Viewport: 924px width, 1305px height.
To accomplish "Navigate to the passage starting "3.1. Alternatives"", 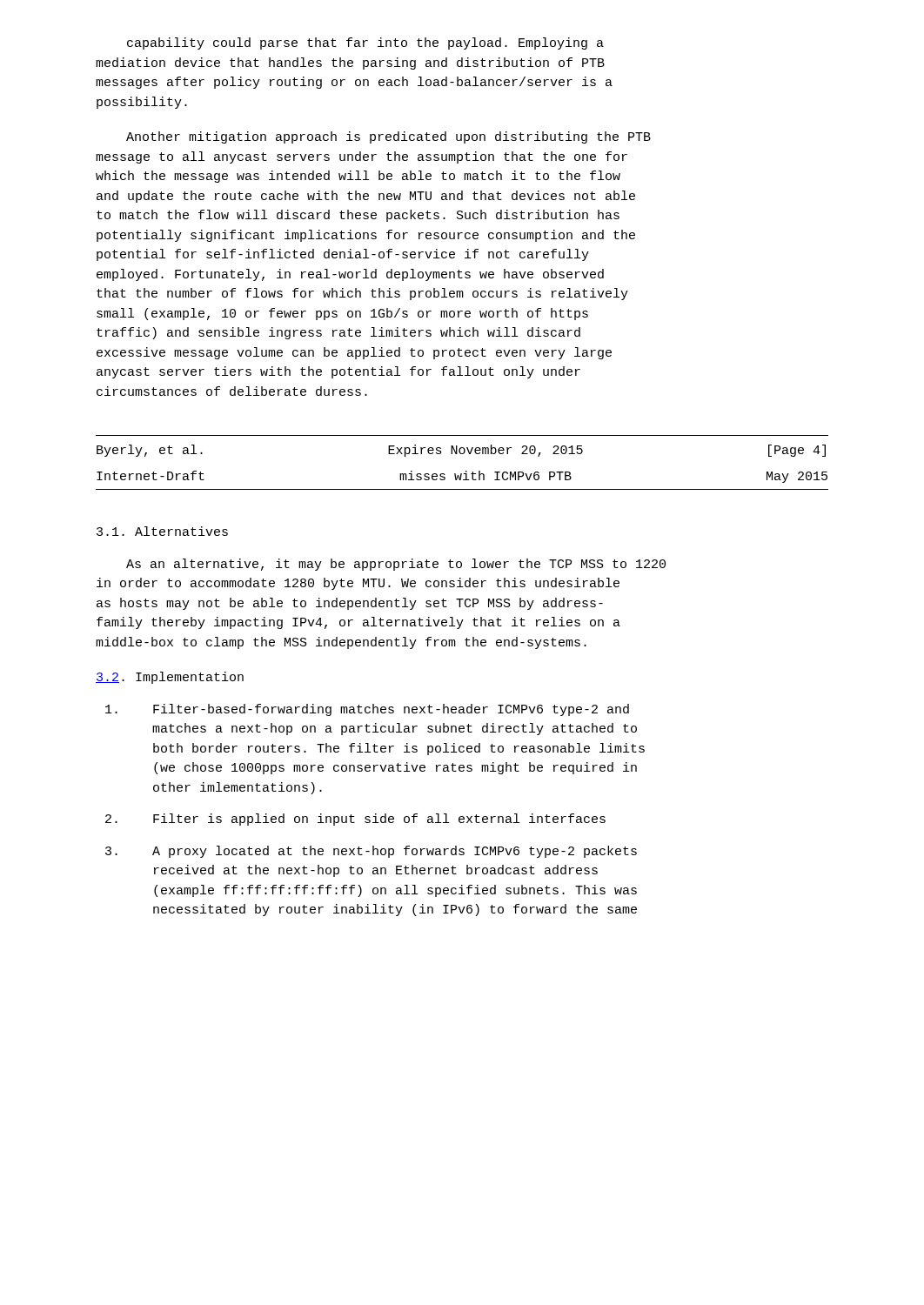I will 162,533.
